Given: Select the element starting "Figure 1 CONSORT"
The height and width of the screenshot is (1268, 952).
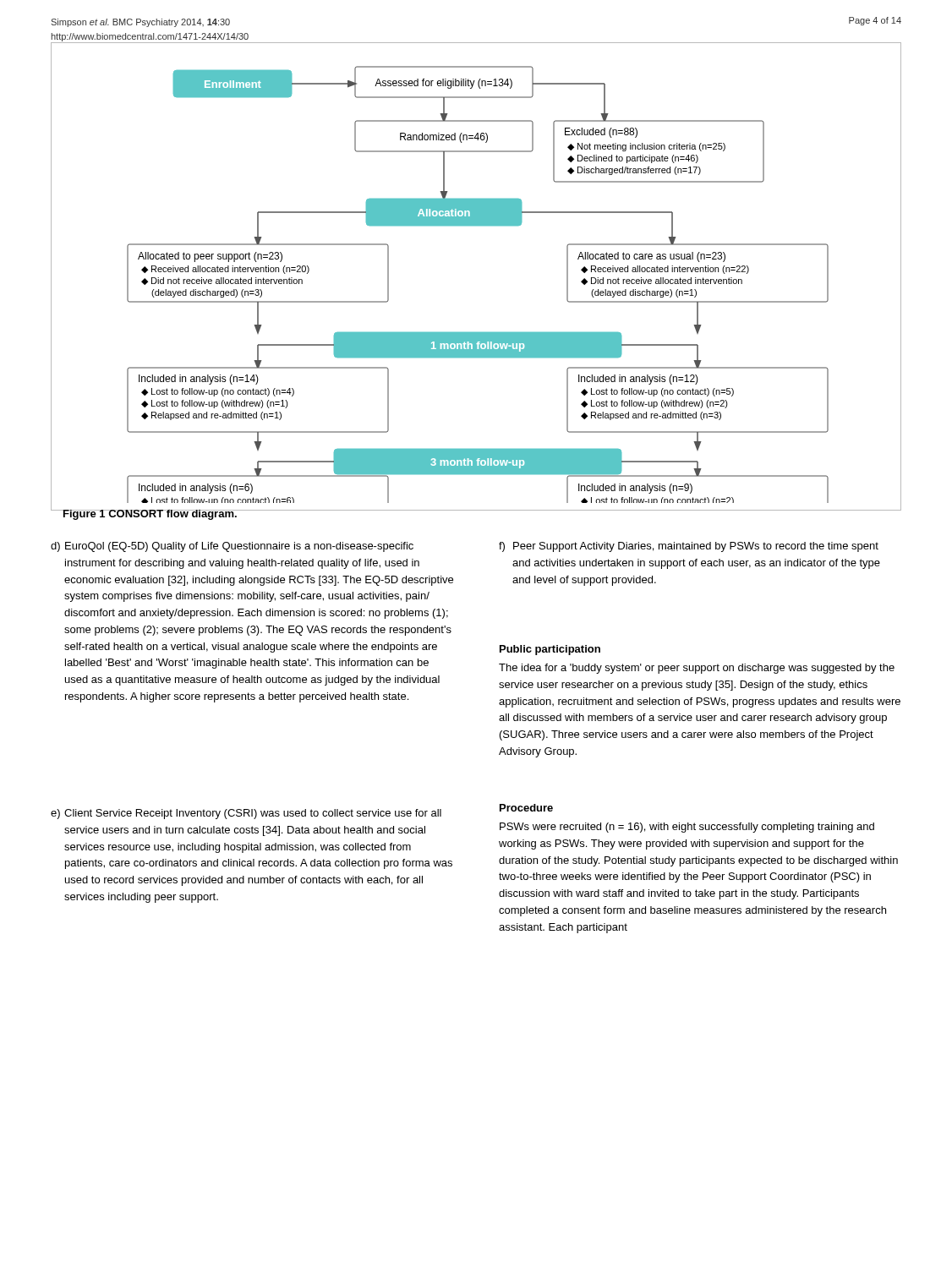Looking at the screenshot, I should click(150, 514).
